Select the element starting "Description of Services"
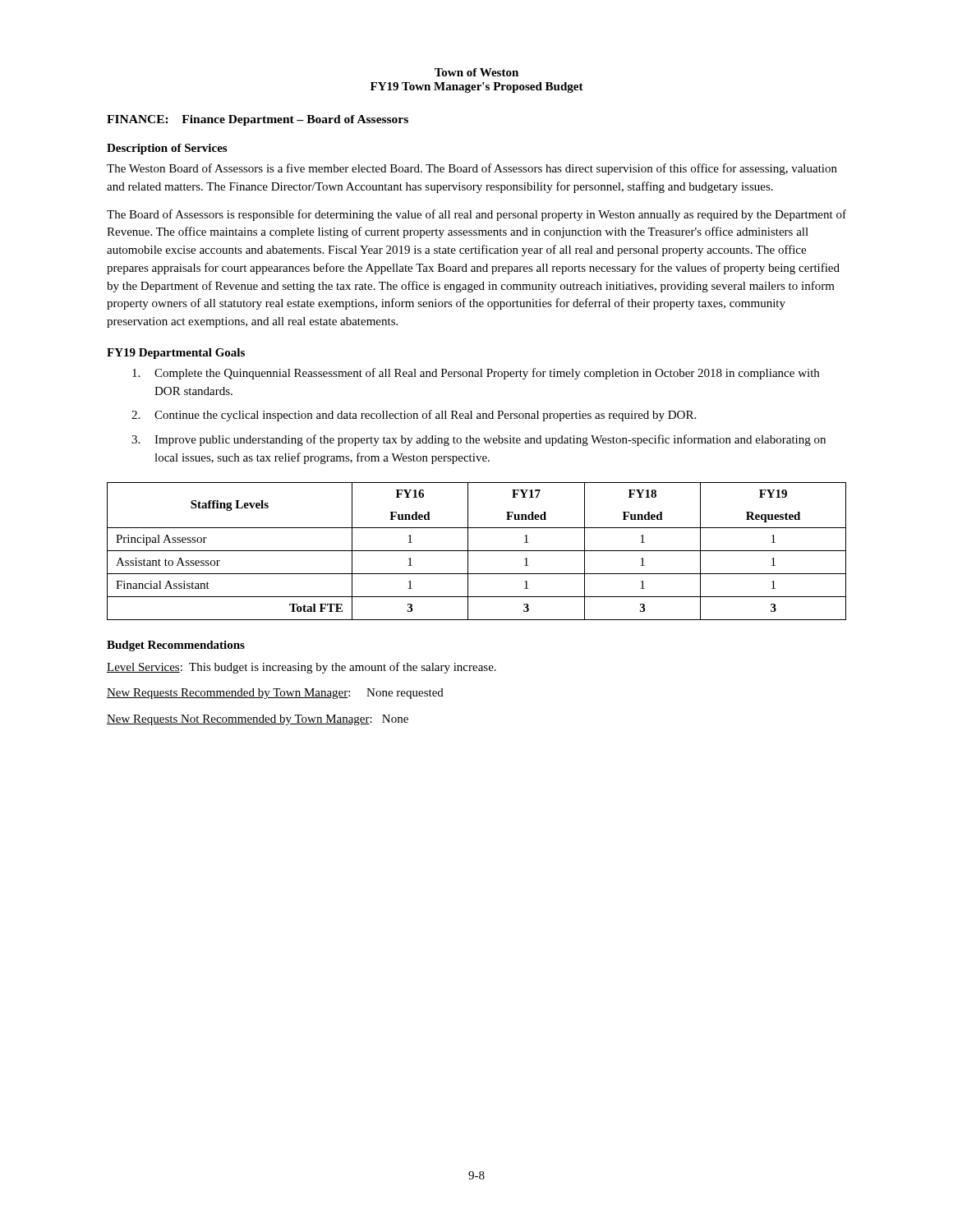The width and height of the screenshot is (953, 1232). [x=167, y=148]
